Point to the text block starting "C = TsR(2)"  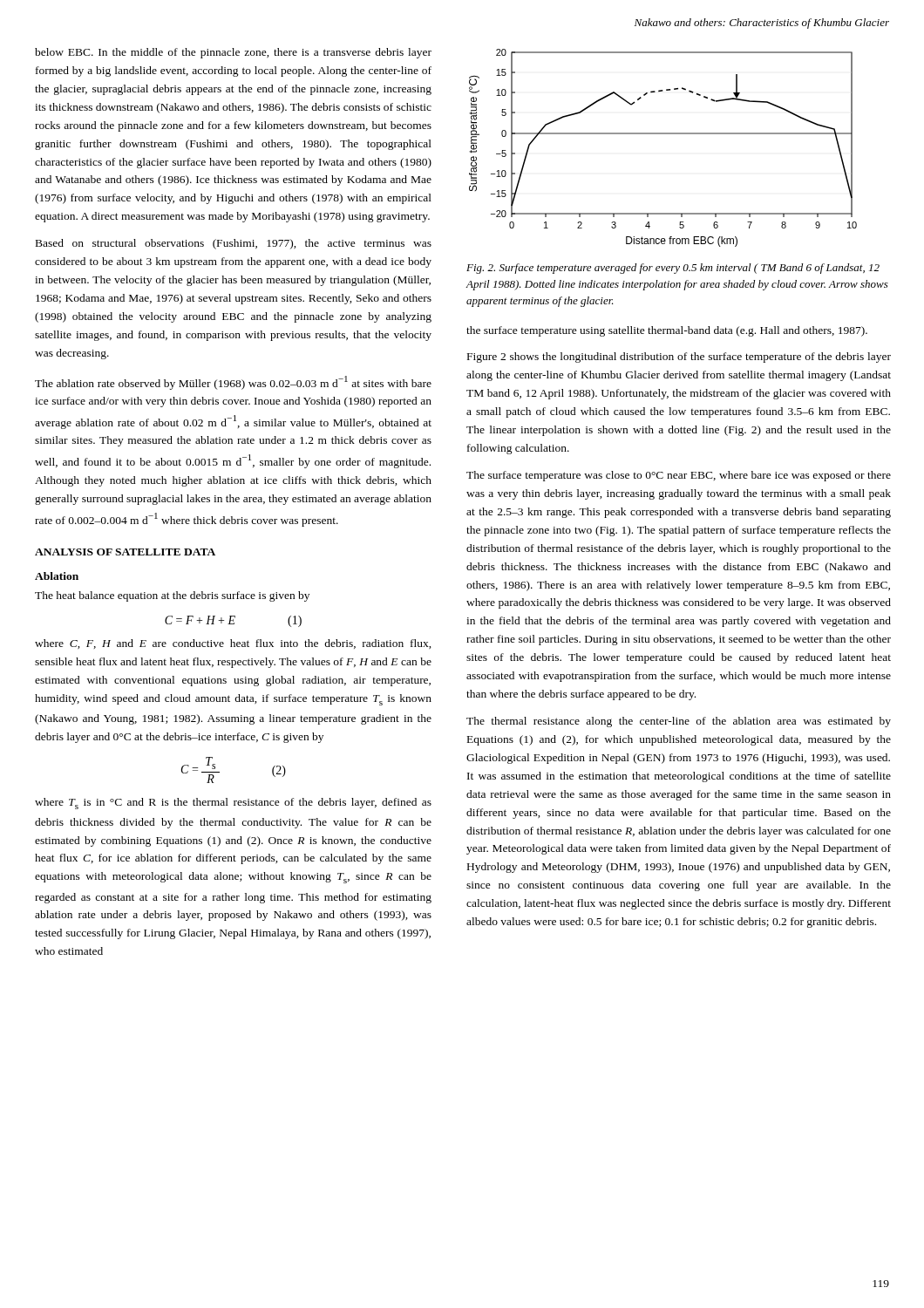coord(233,770)
